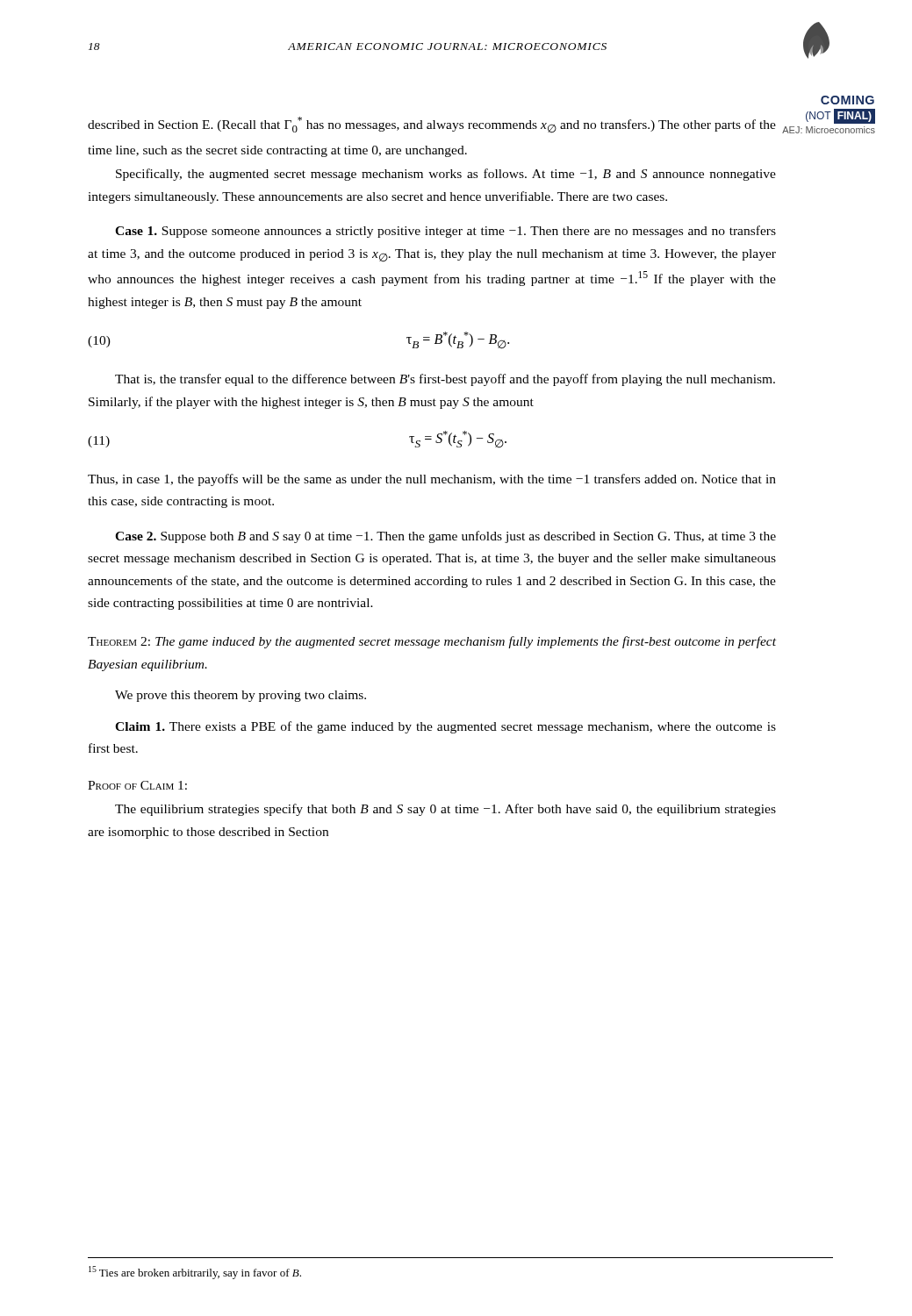
Task: Click on the text starting "We prove this theorem by"
Action: [241, 695]
